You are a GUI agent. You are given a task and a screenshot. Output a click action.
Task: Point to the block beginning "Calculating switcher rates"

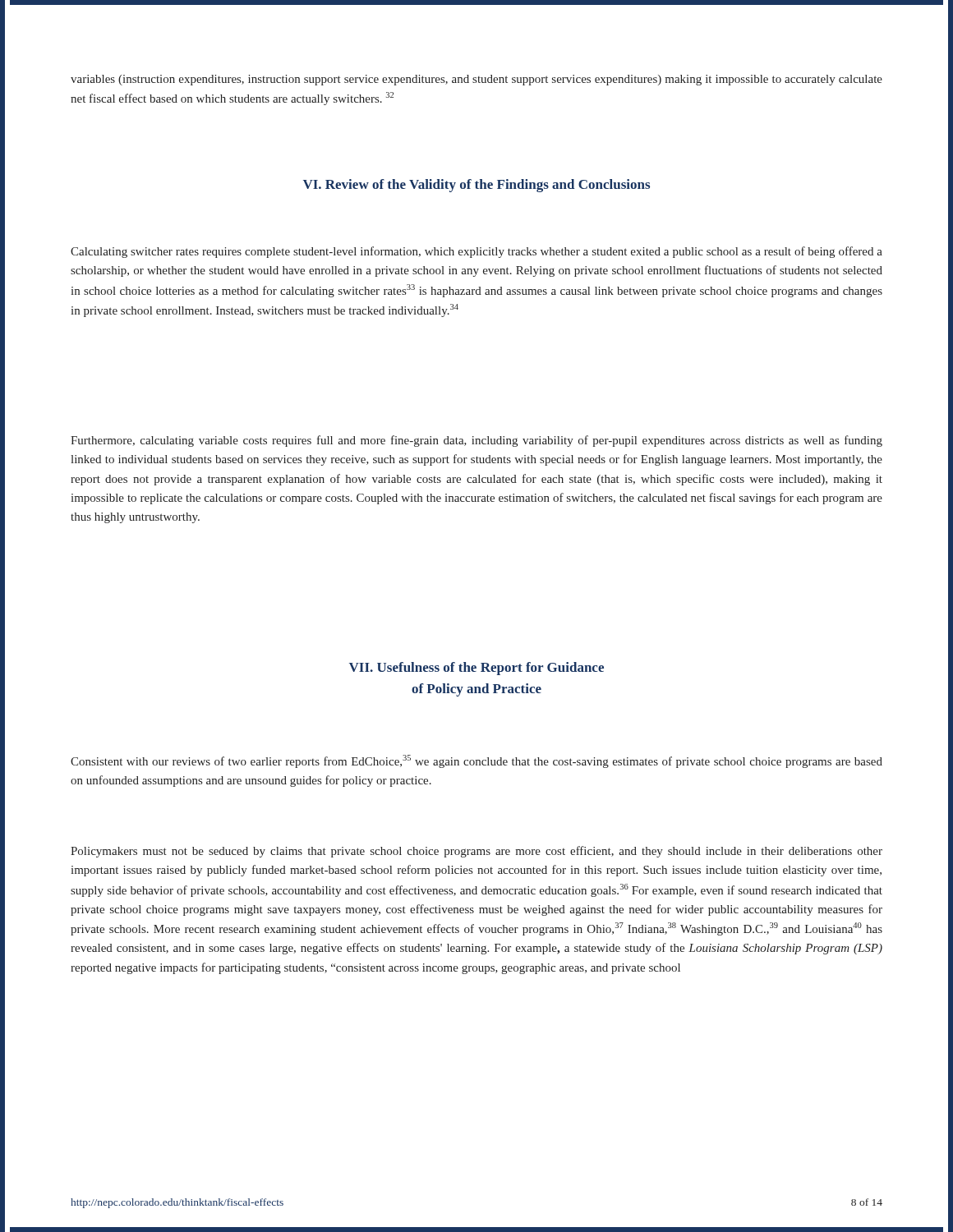tap(476, 281)
